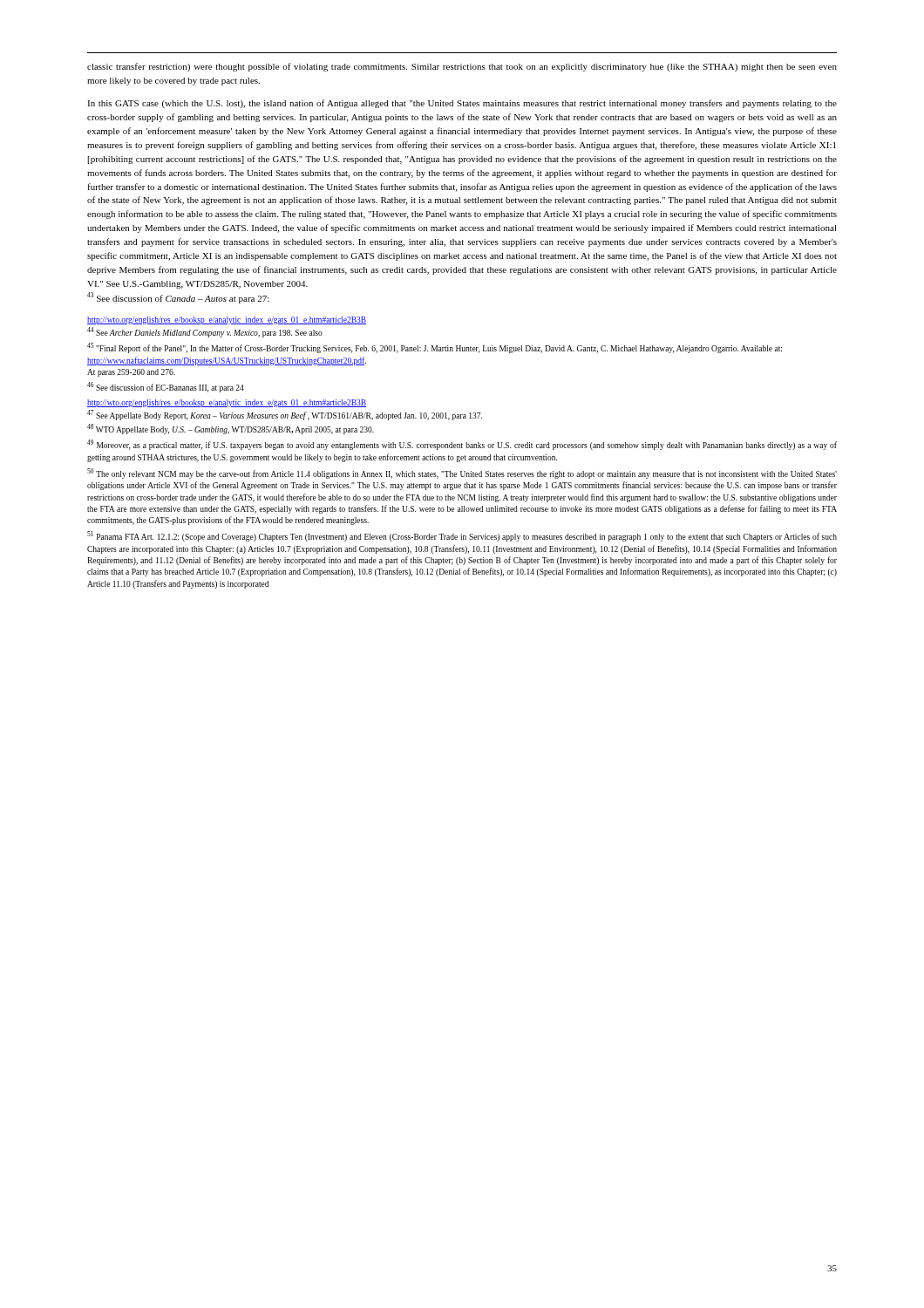Point to the block beginning "50 The only relevant NCM may be the"
The height and width of the screenshot is (1308, 924).
click(x=462, y=496)
